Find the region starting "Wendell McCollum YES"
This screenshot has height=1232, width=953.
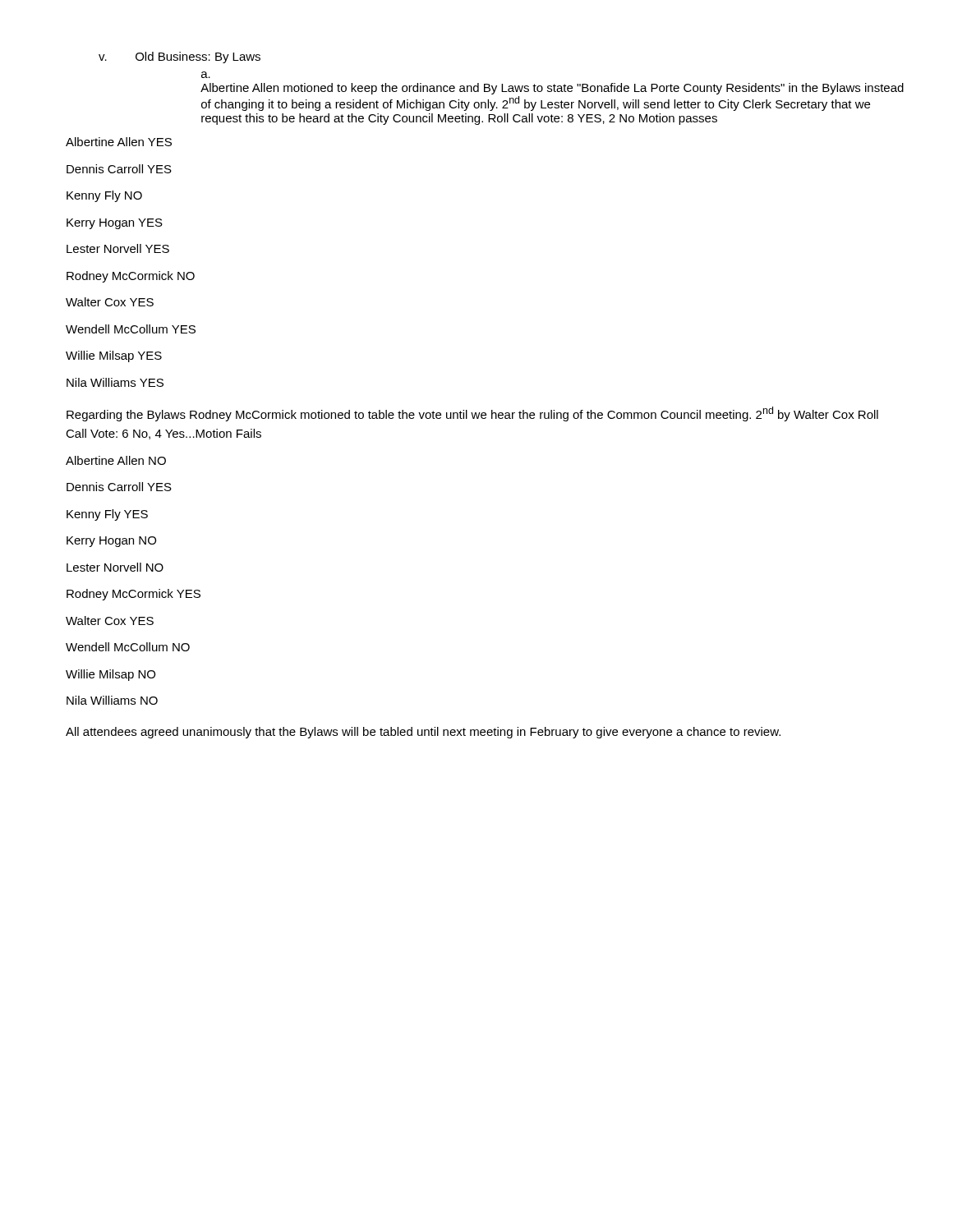(x=131, y=329)
